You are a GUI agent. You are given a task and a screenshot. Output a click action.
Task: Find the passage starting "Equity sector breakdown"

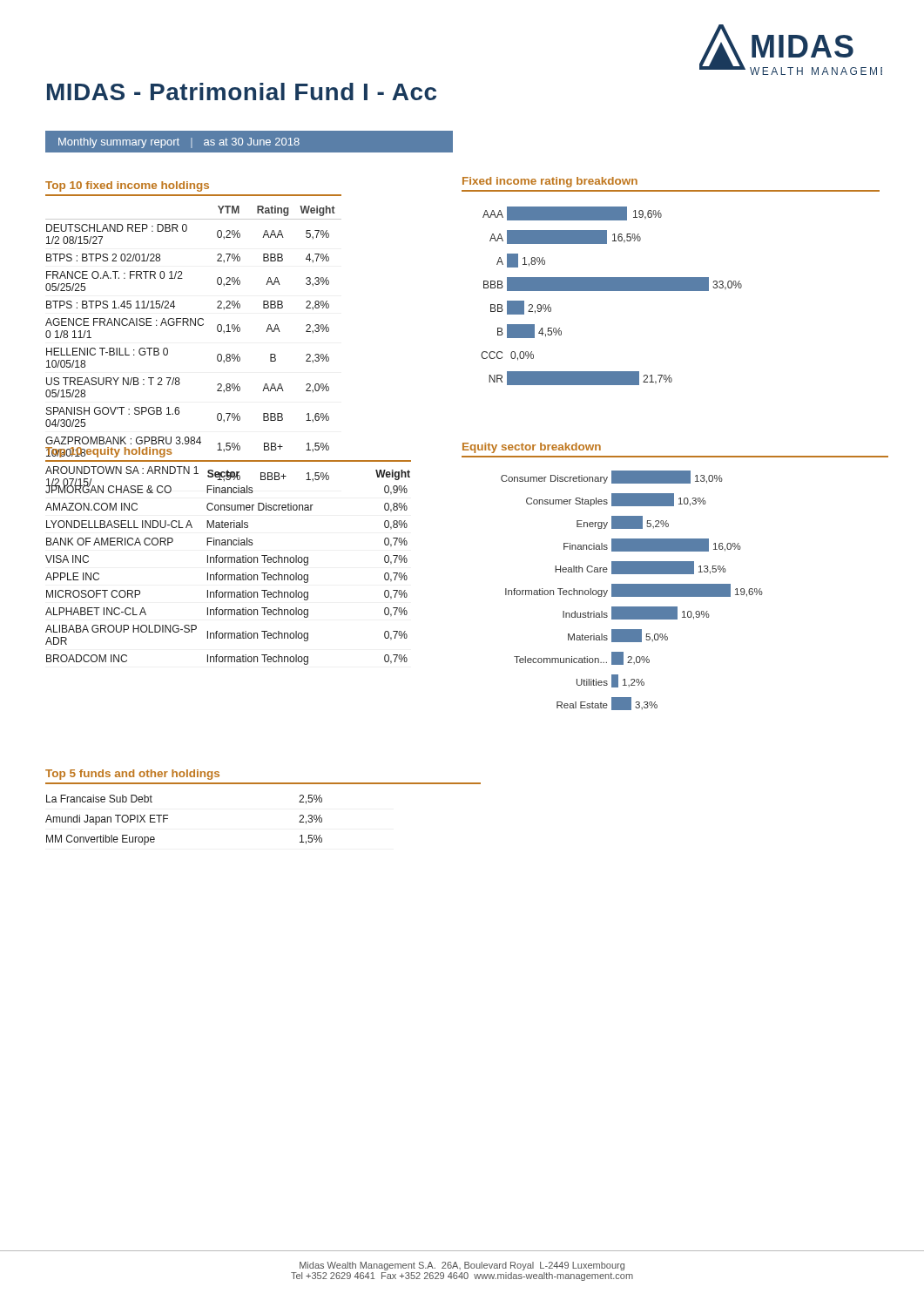click(x=531, y=447)
